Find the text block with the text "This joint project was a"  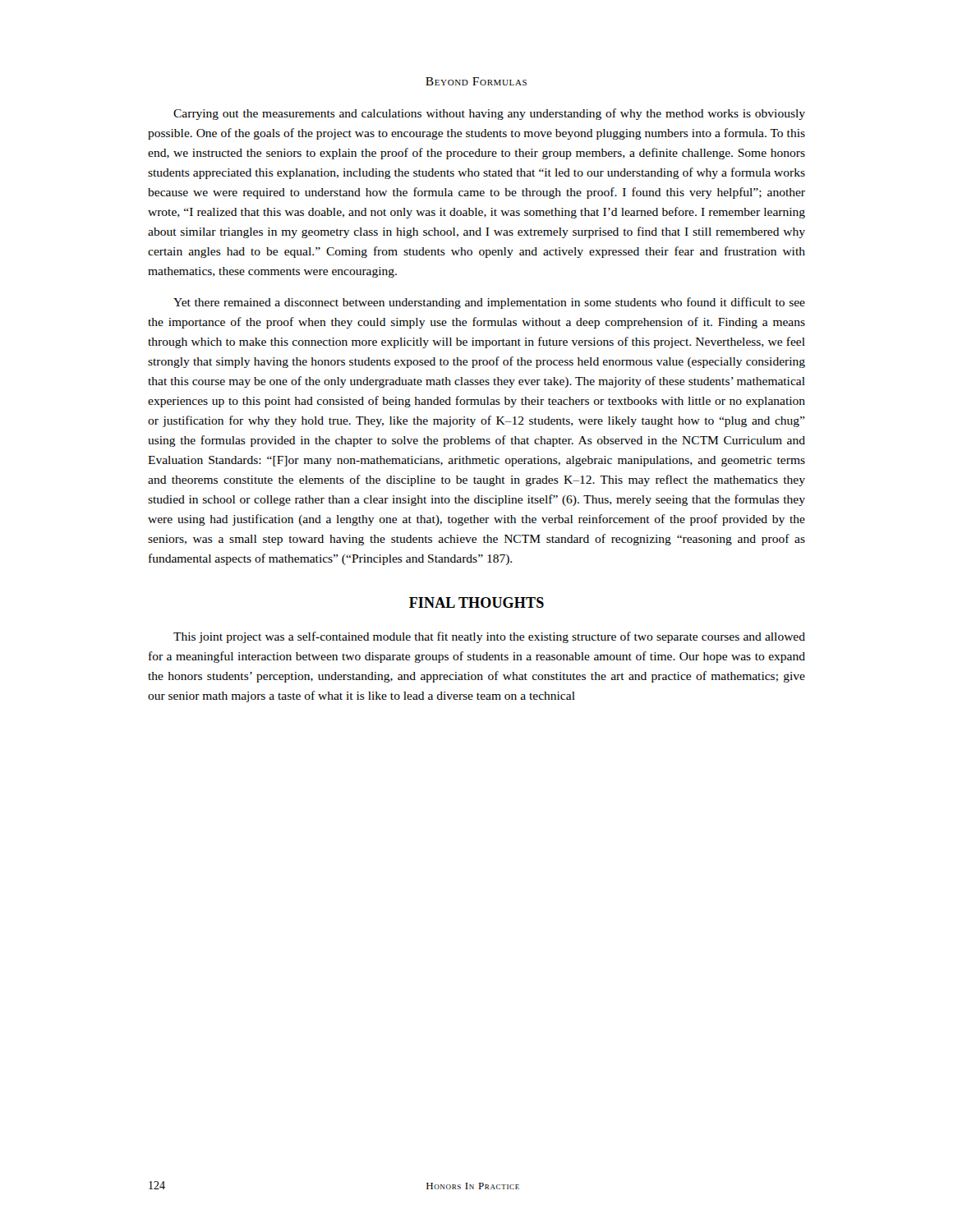tap(476, 666)
